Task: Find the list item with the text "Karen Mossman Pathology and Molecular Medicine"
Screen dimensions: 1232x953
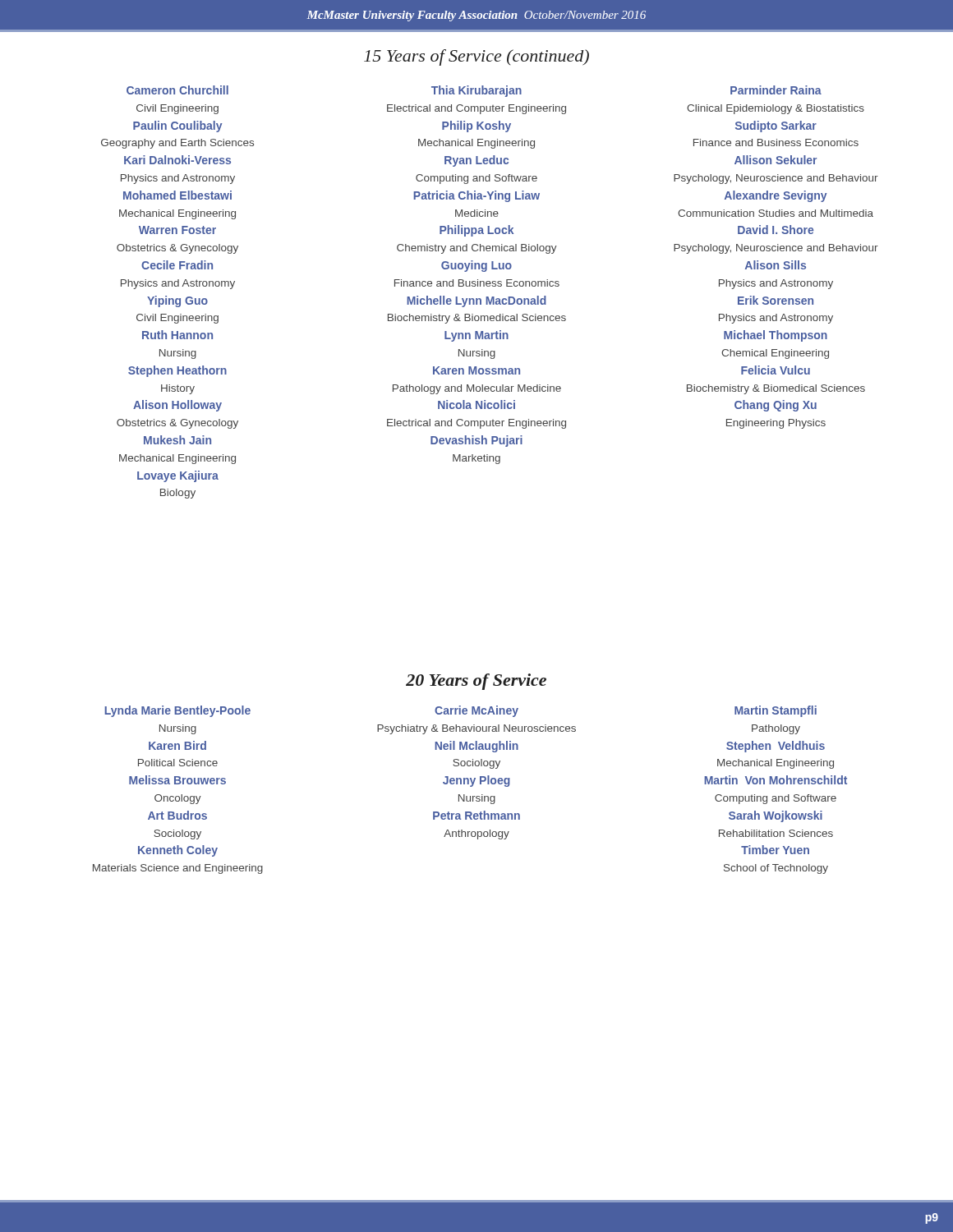Action: 476,380
